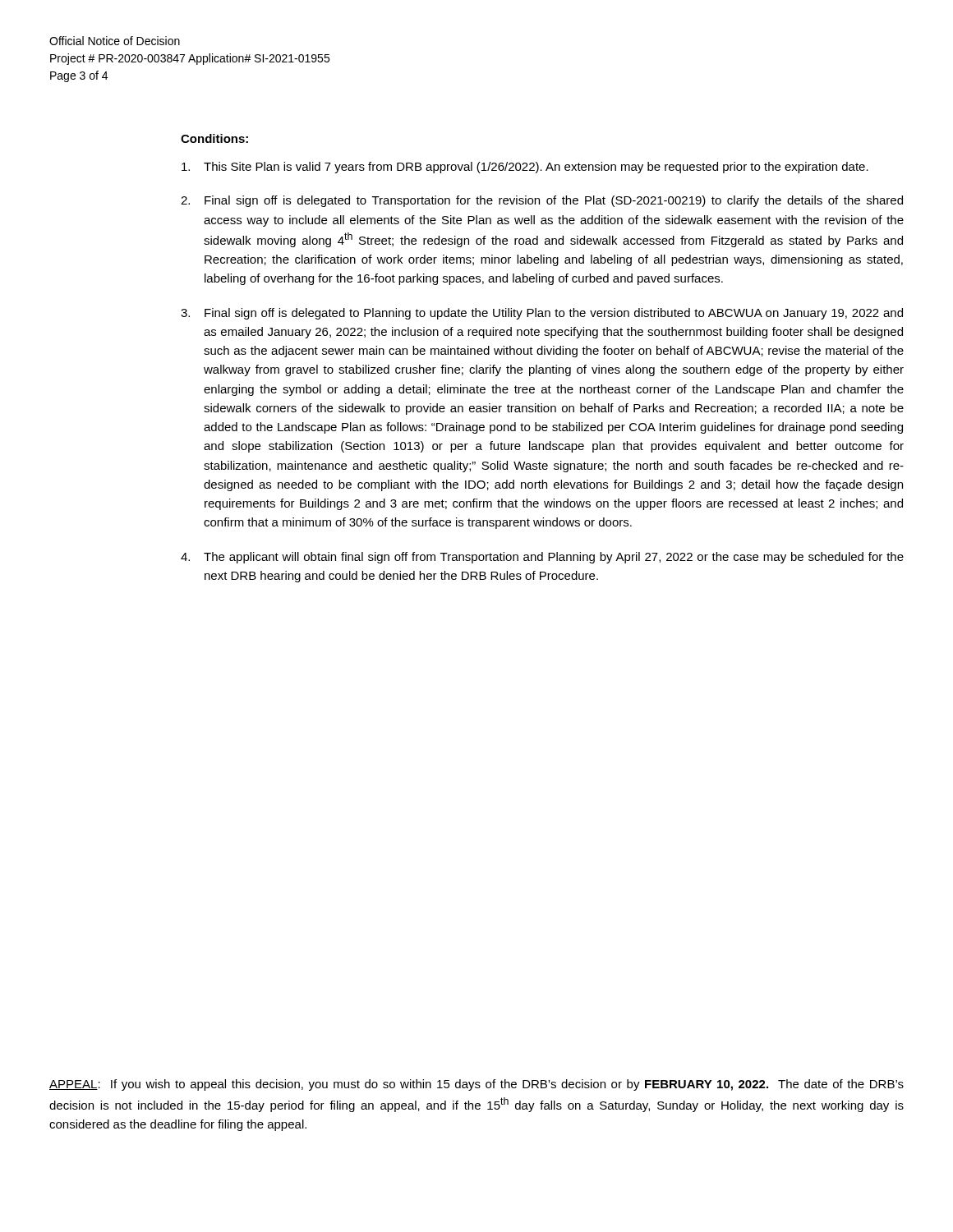Find the passage starting "4. The applicant will"
This screenshot has width=953, height=1232.
[542, 566]
